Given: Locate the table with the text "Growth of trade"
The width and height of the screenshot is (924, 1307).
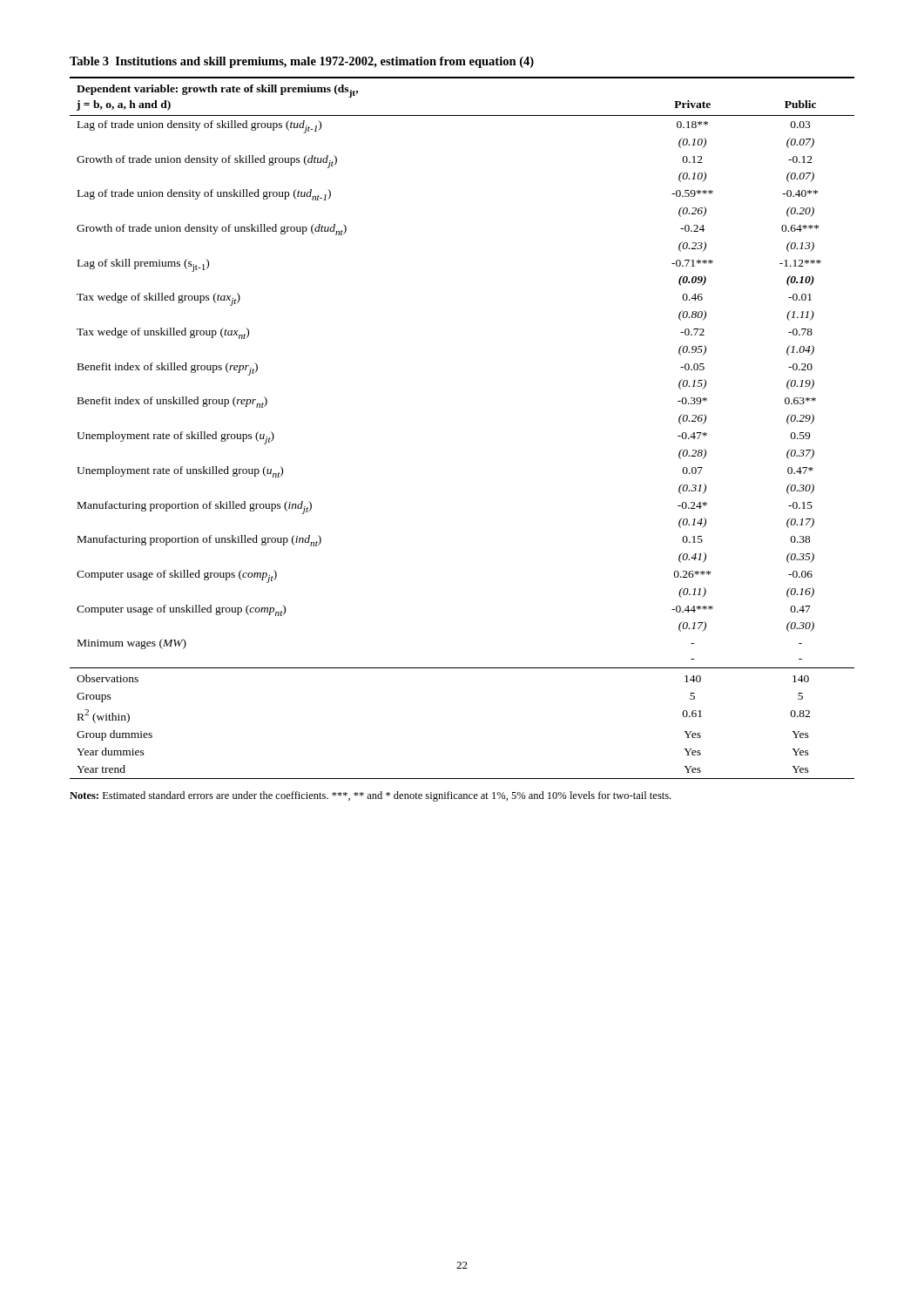Looking at the screenshot, I should [x=462, y=428].
